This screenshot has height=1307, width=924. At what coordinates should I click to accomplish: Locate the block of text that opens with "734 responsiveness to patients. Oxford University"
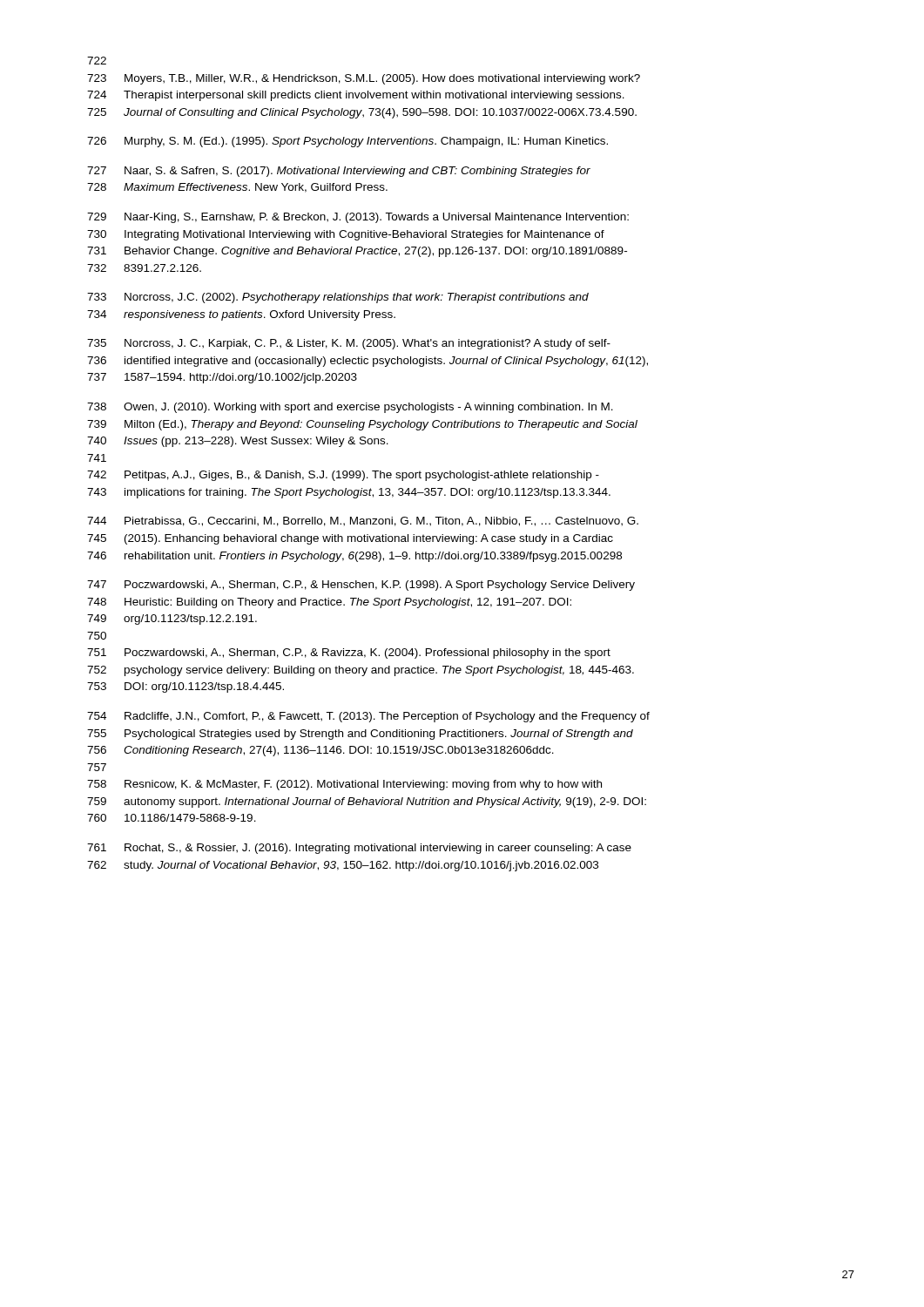[241, 315]
